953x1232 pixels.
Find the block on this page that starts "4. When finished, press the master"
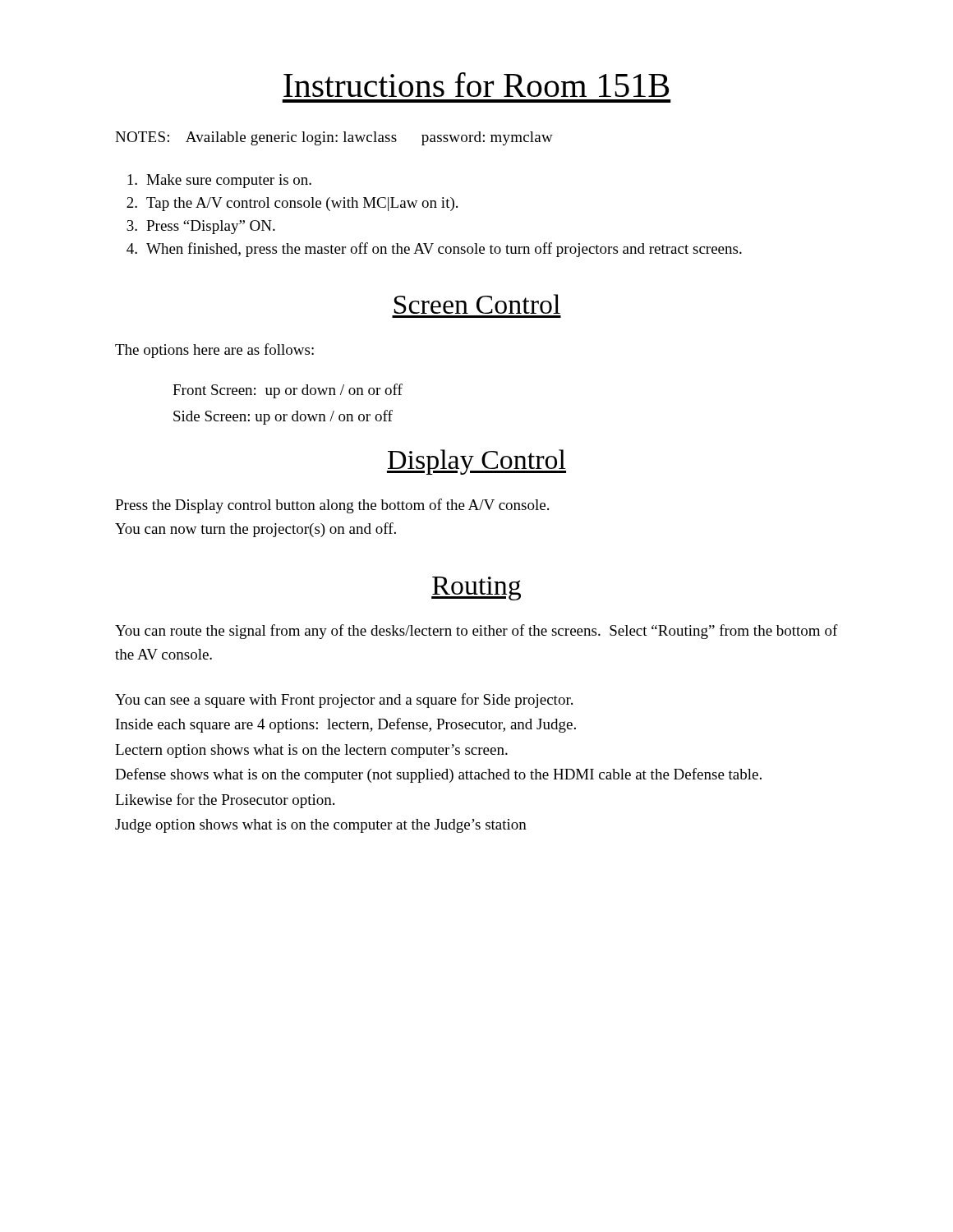coord(476,249)
